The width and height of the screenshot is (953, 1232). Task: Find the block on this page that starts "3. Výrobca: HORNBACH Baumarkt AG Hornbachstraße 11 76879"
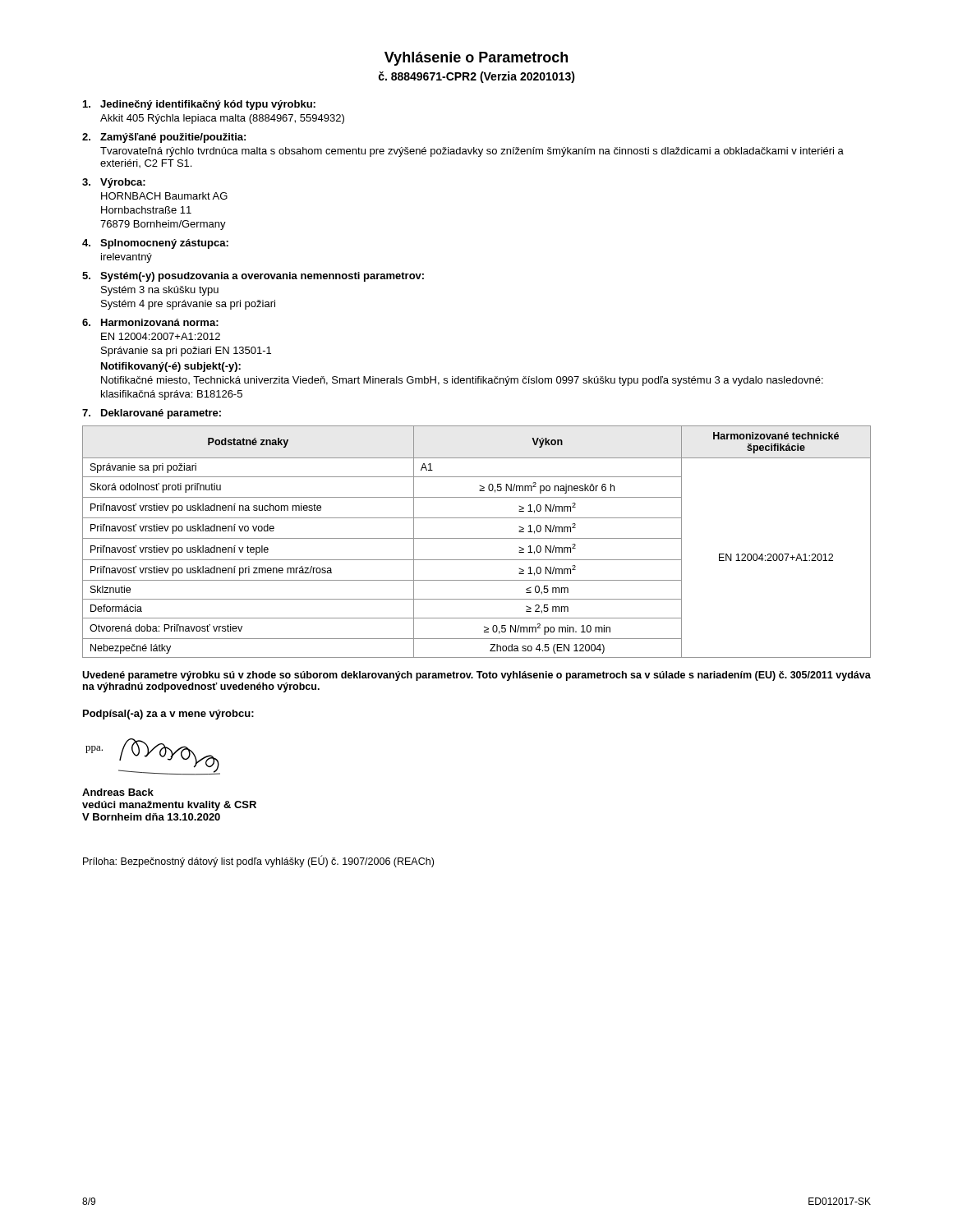tap(114, 183)
